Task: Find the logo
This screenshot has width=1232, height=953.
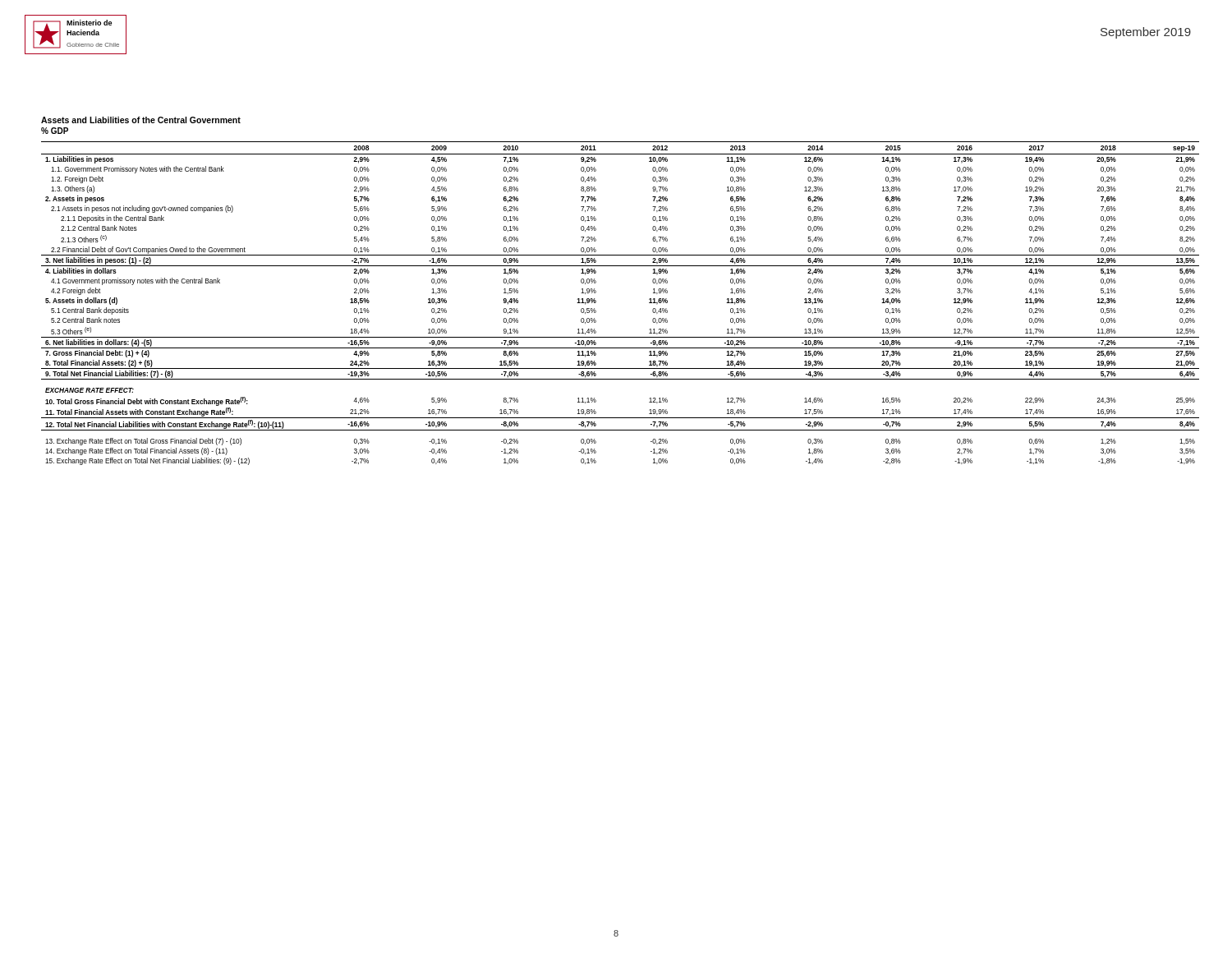Action: 76,34
